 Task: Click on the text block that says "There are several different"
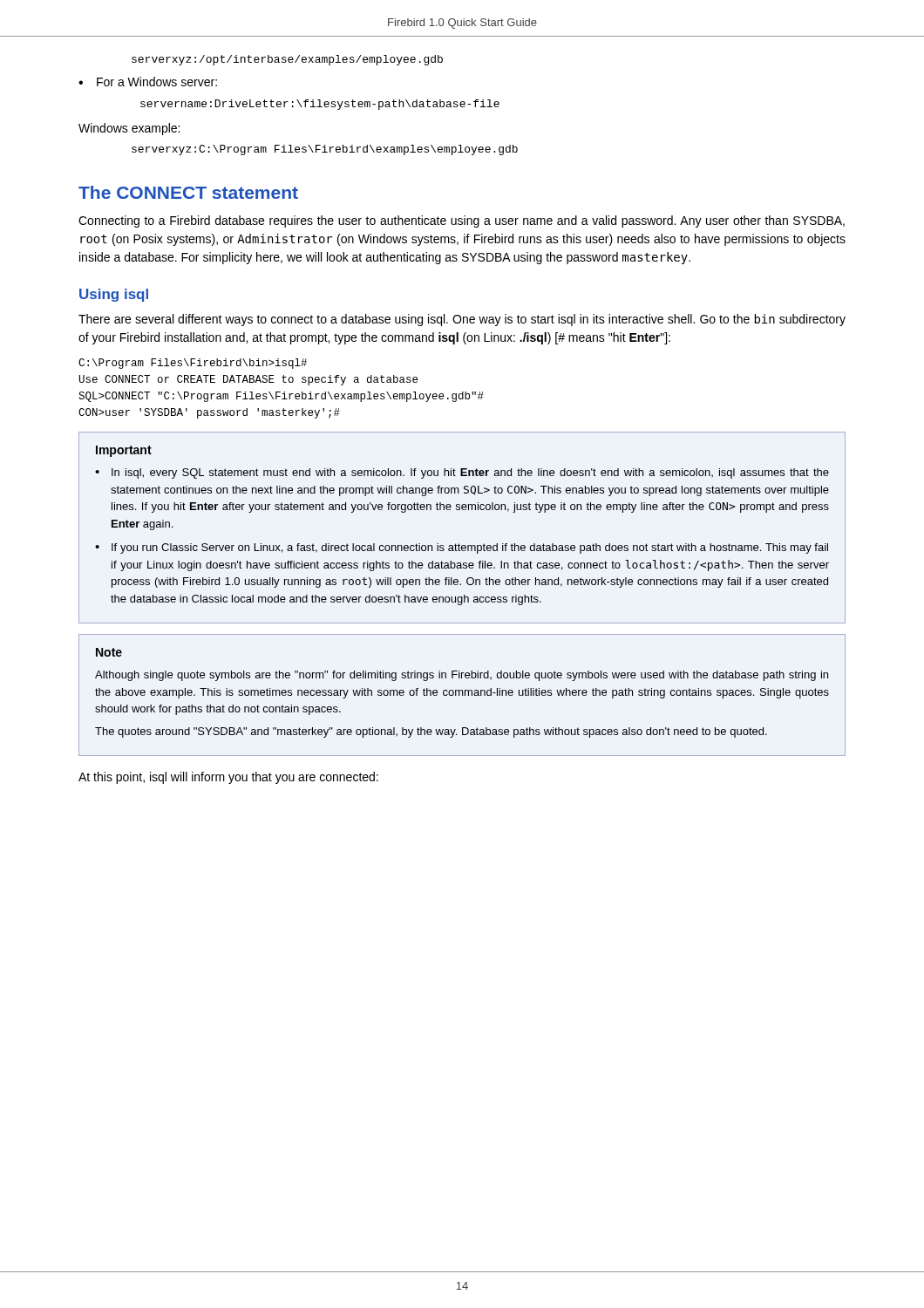point(462,329)
